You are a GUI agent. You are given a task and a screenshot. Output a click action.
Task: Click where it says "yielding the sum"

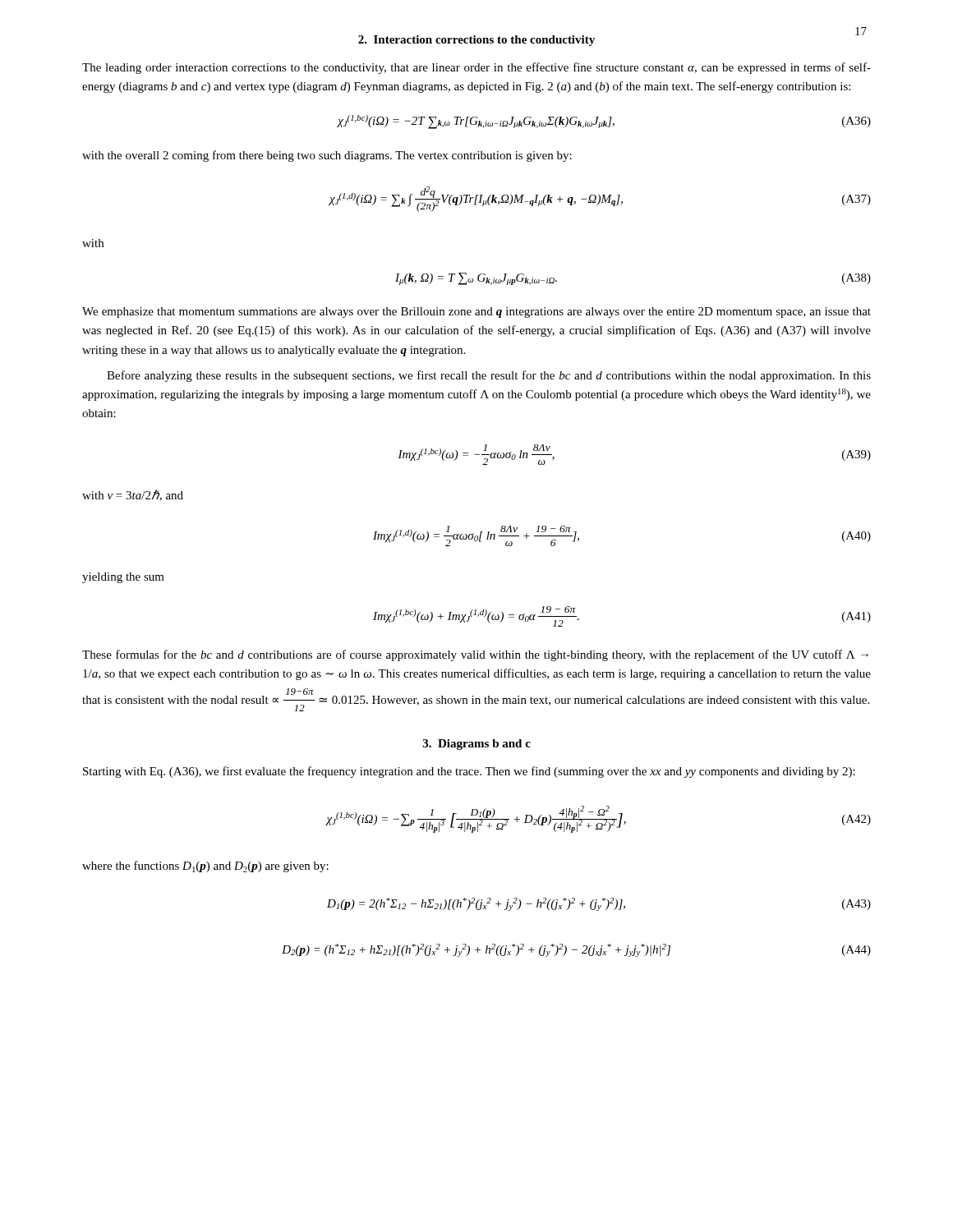click(123, 578)
